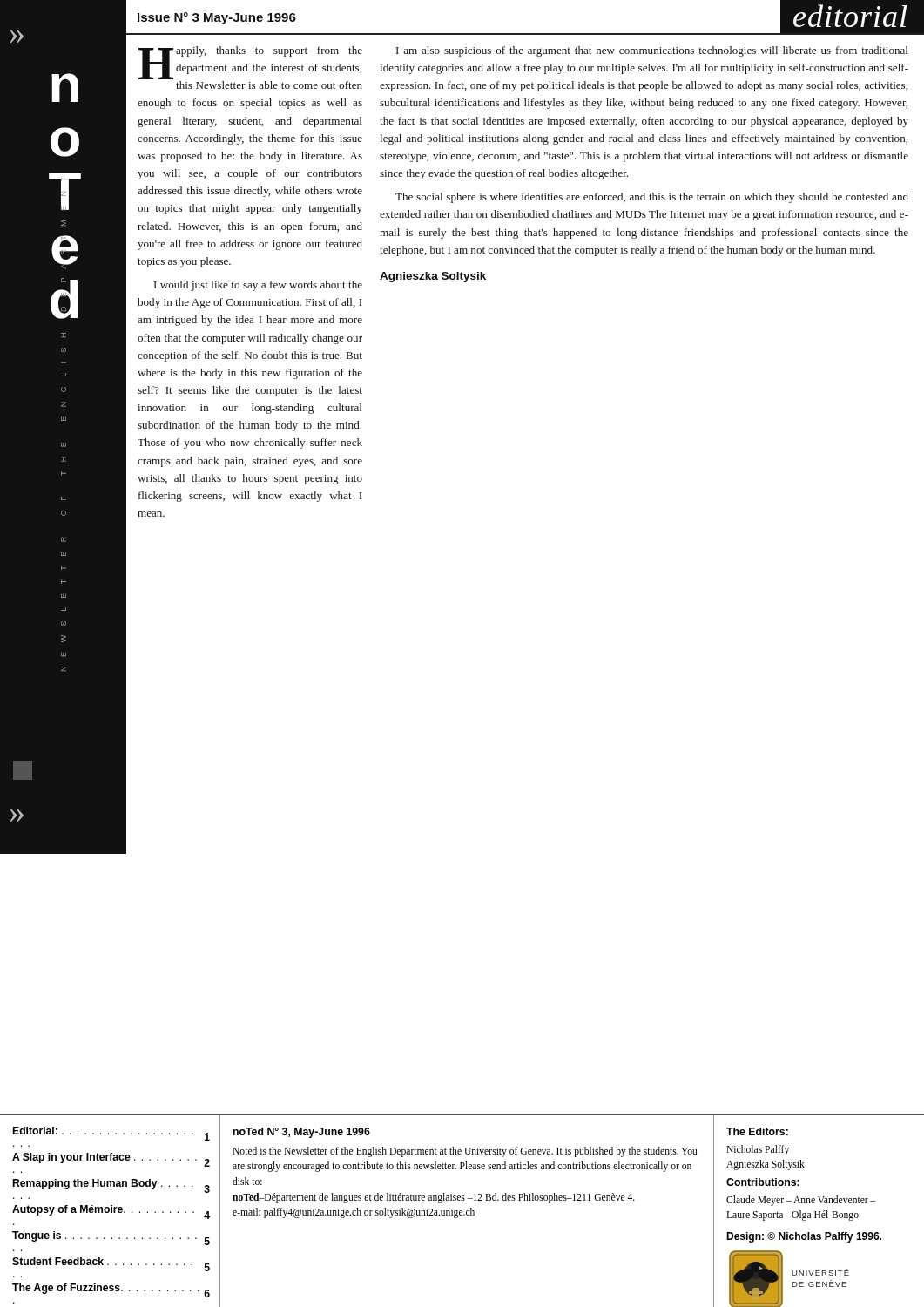
Task: Find the region starting "Happily, thanks to support from the department and"
Action: click(250, 282)
